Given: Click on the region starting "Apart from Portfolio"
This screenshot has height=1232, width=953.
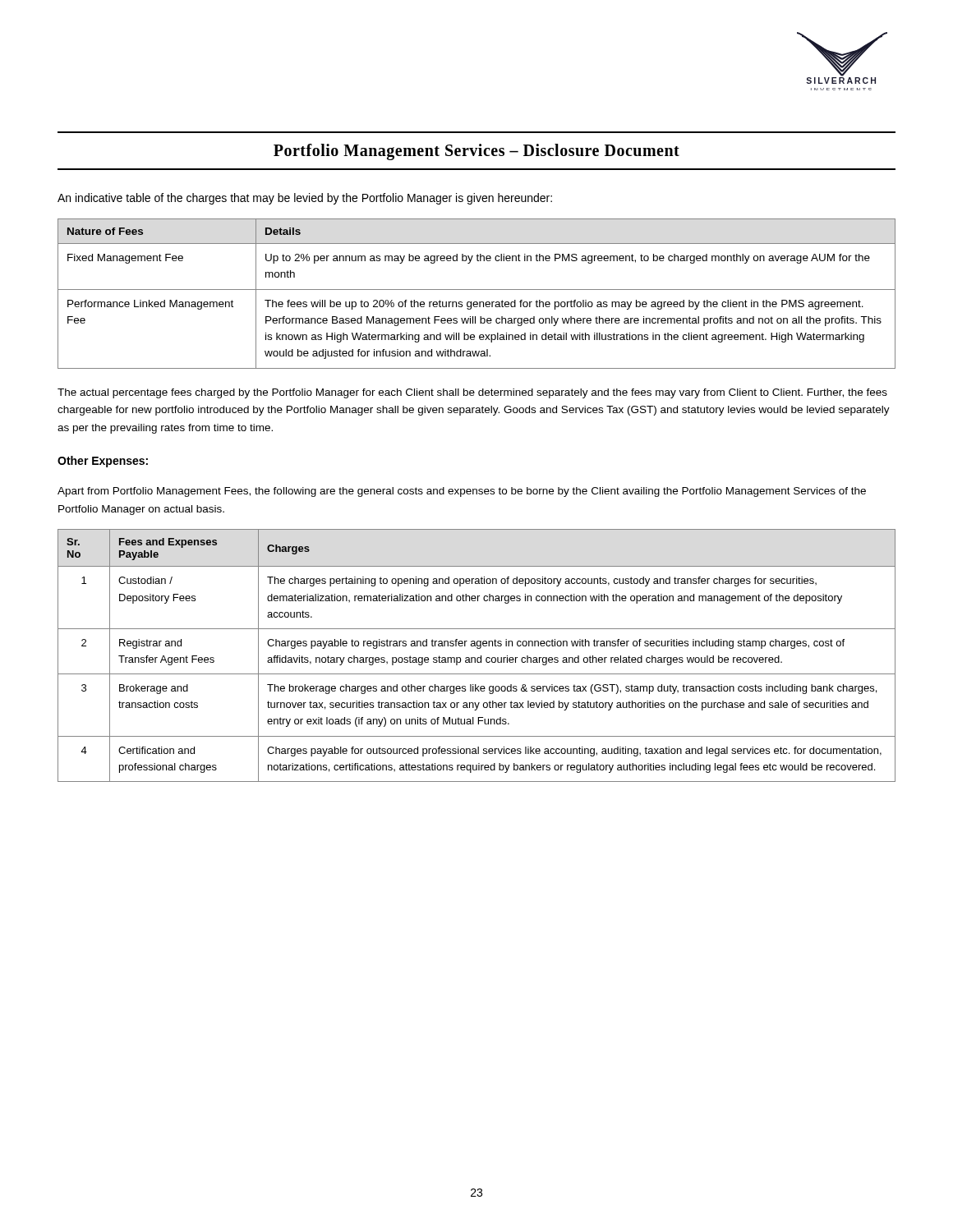Looking at the screenshot, I should pyautogui.click(x=462, y=500).
